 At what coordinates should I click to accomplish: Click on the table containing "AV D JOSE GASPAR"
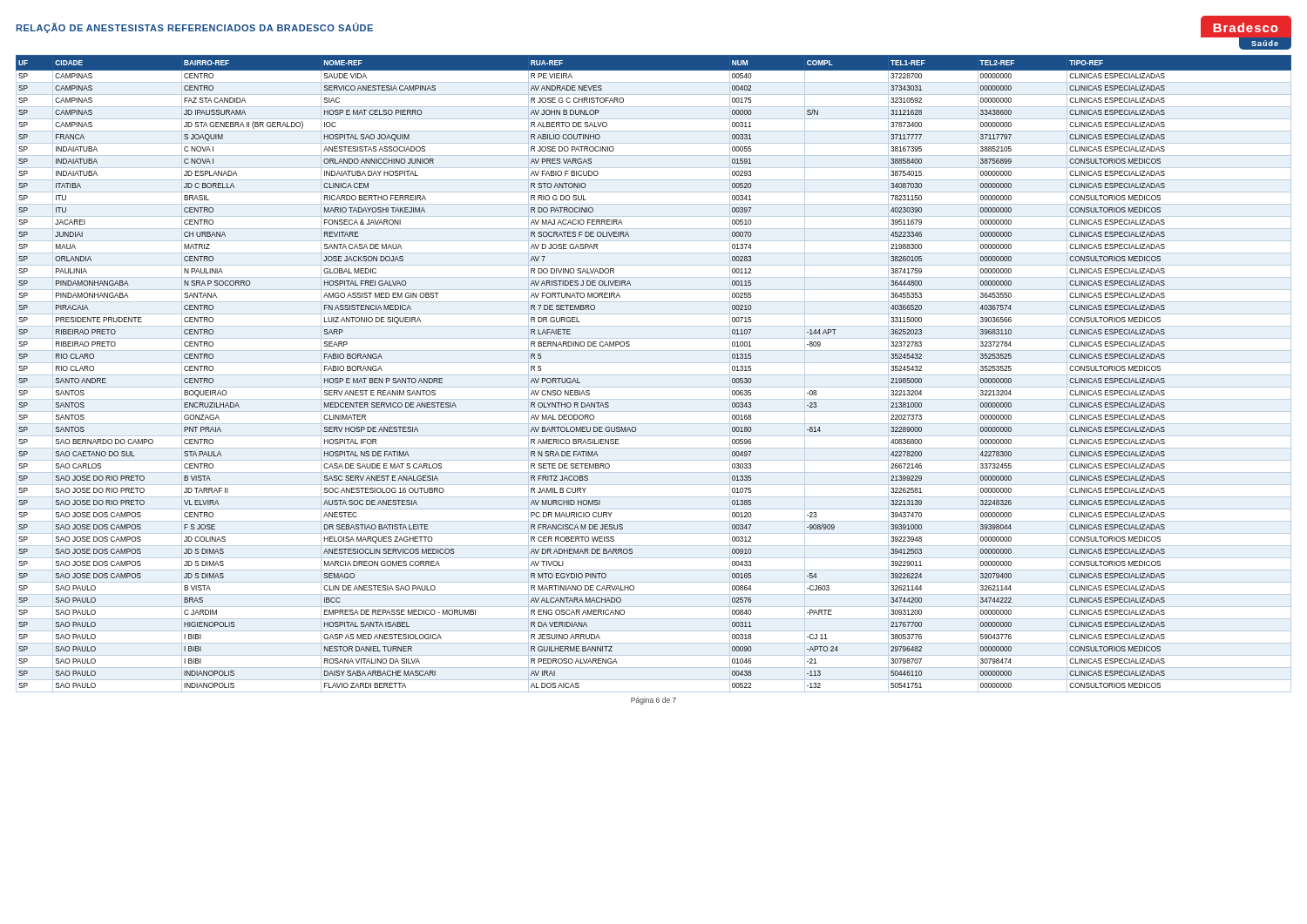(x=654, y=374)
